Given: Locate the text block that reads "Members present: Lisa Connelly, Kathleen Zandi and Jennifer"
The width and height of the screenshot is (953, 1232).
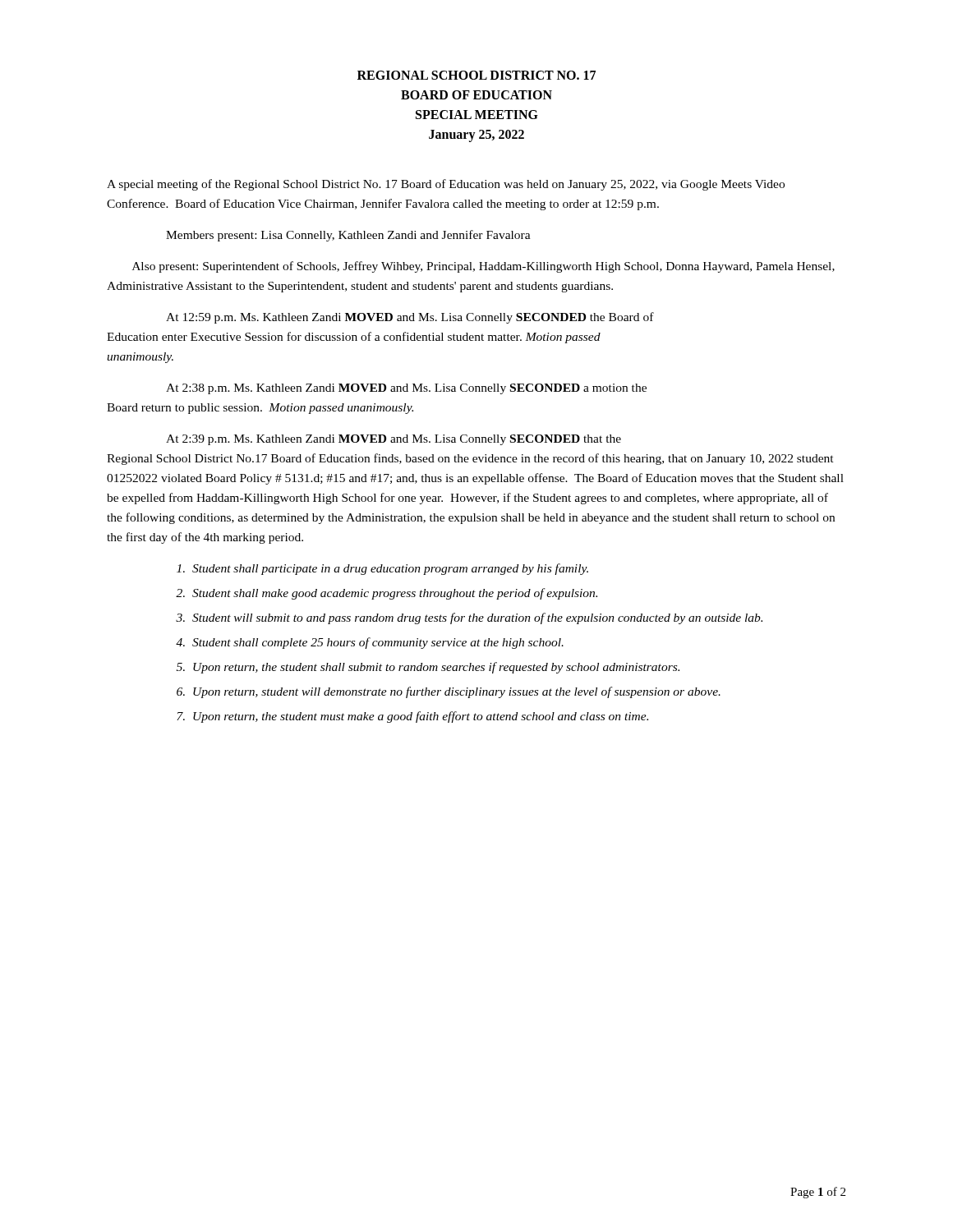Looking at the screenshot, I should point(348,235).
